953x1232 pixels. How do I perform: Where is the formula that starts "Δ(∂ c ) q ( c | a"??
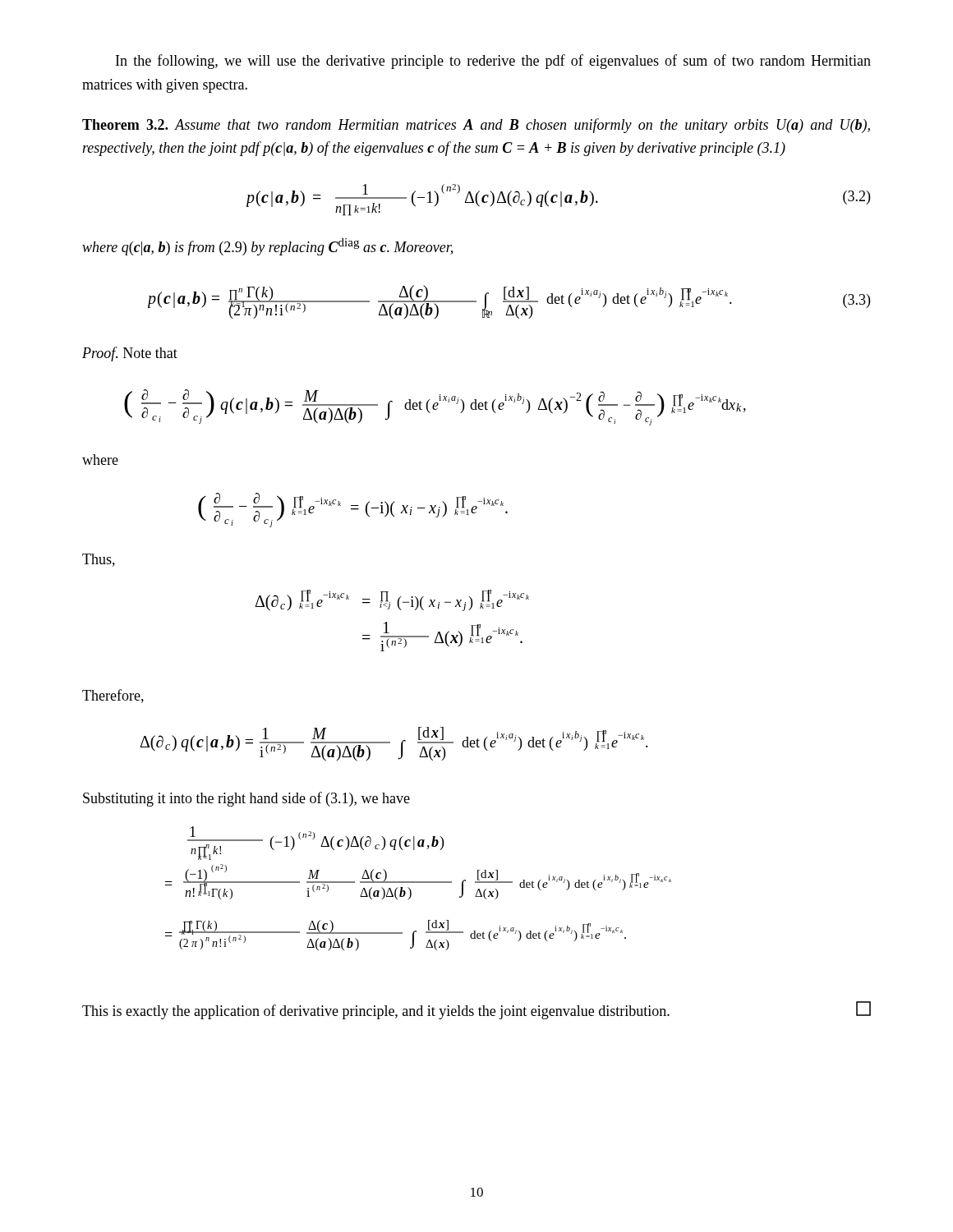tap(476, 743)
